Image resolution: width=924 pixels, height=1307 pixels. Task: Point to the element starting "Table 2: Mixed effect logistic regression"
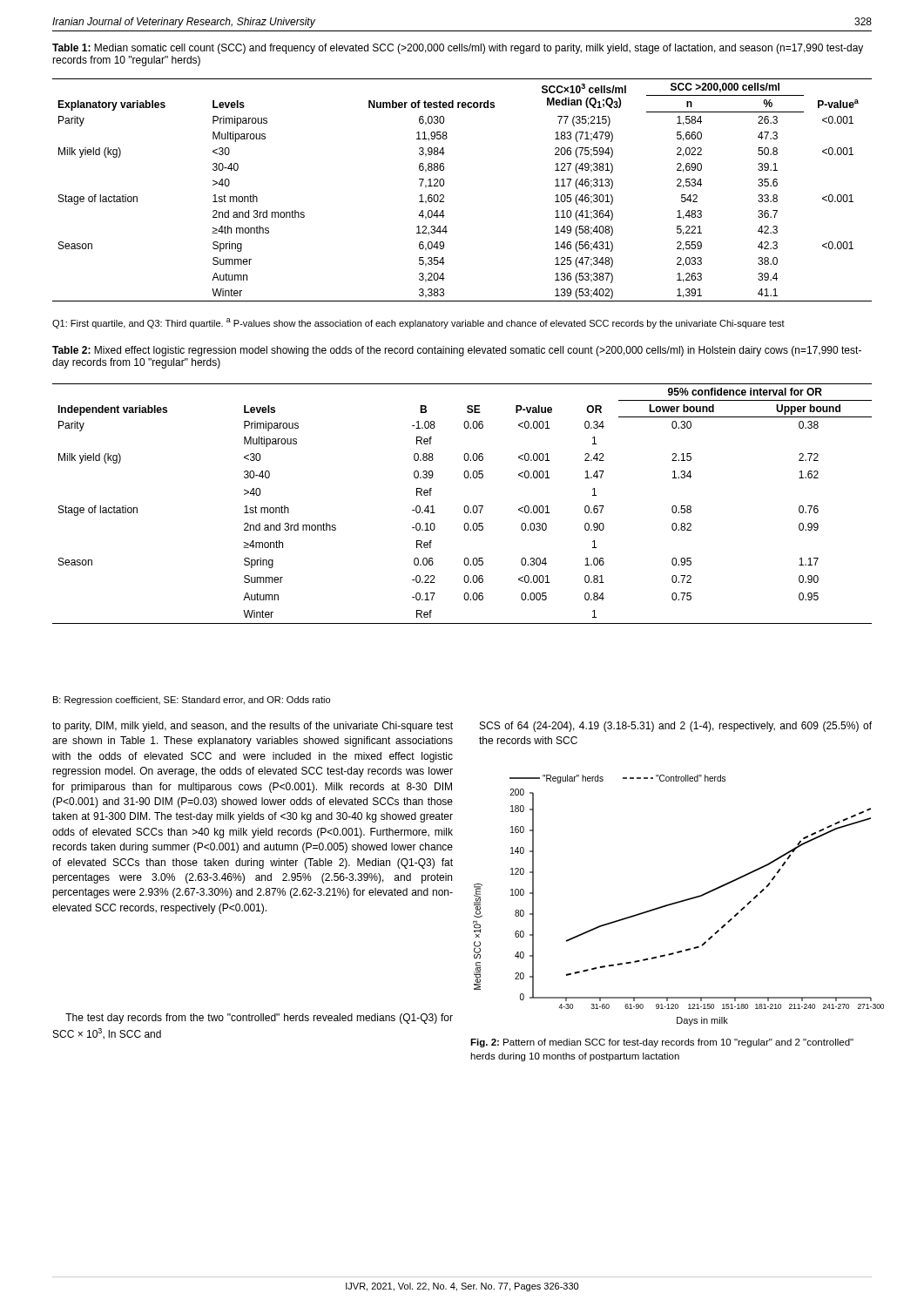tap(457, 356)
